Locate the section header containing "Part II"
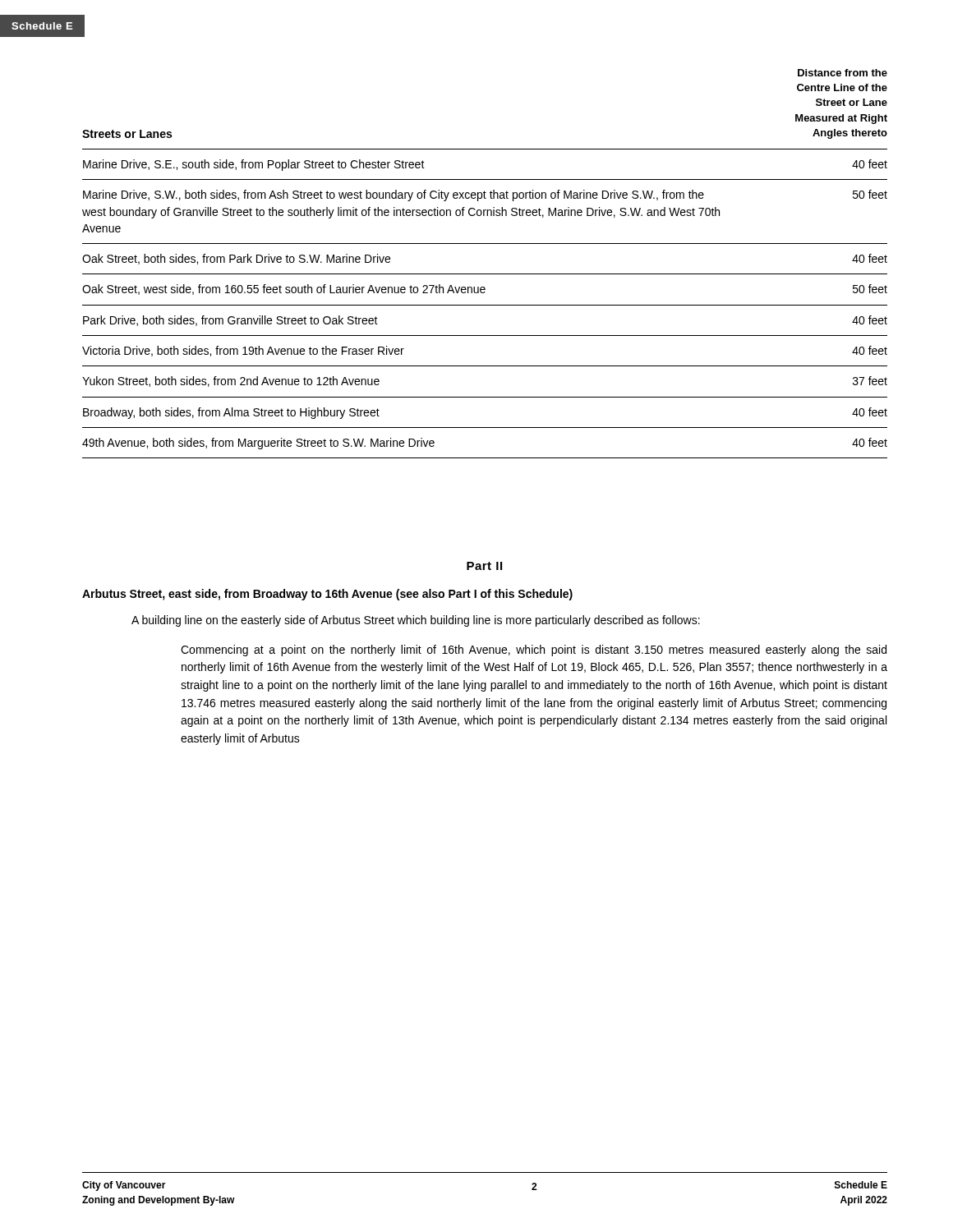 click(485, 565)
